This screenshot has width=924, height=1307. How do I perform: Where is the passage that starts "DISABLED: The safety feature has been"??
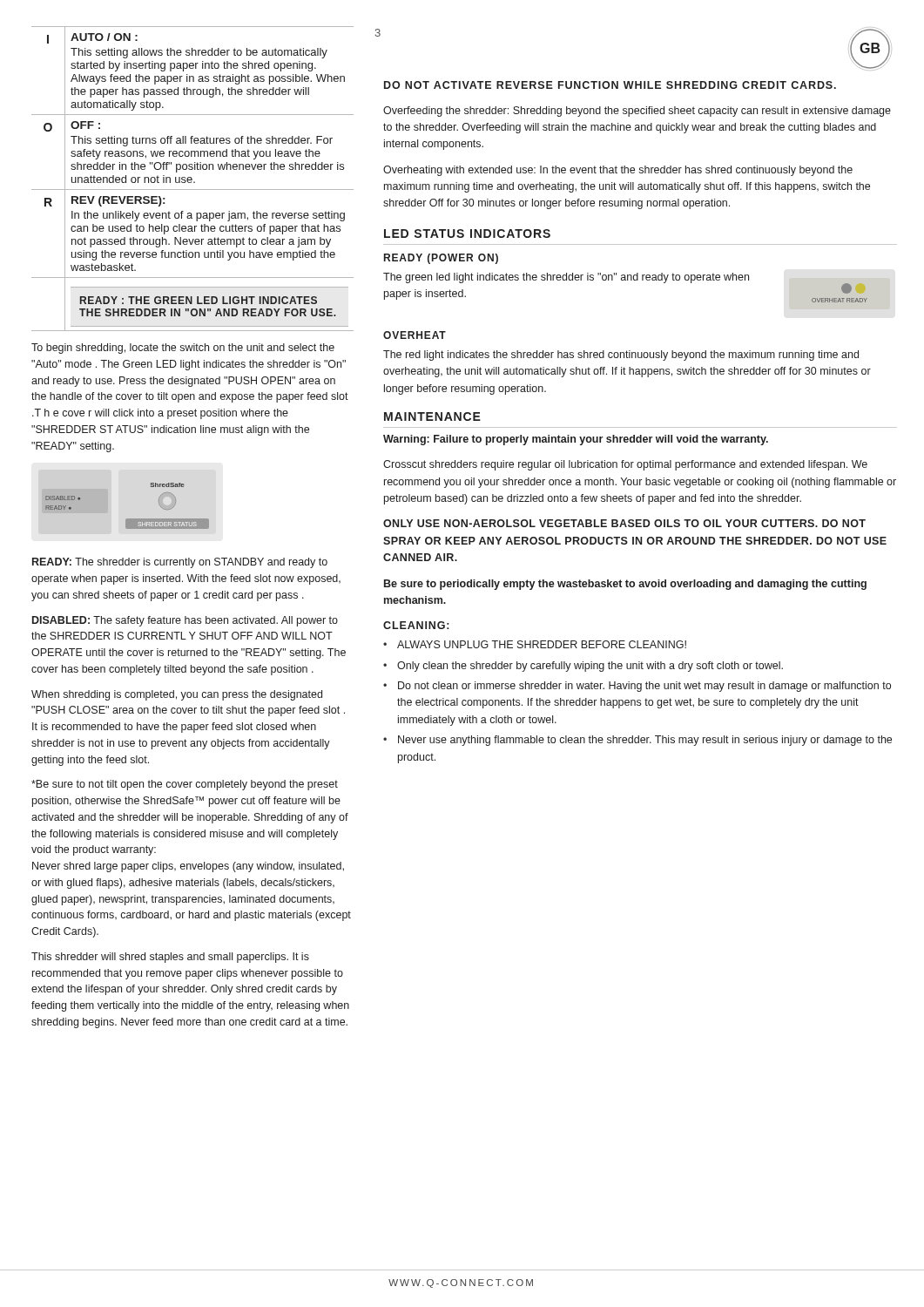coord(189,644)
